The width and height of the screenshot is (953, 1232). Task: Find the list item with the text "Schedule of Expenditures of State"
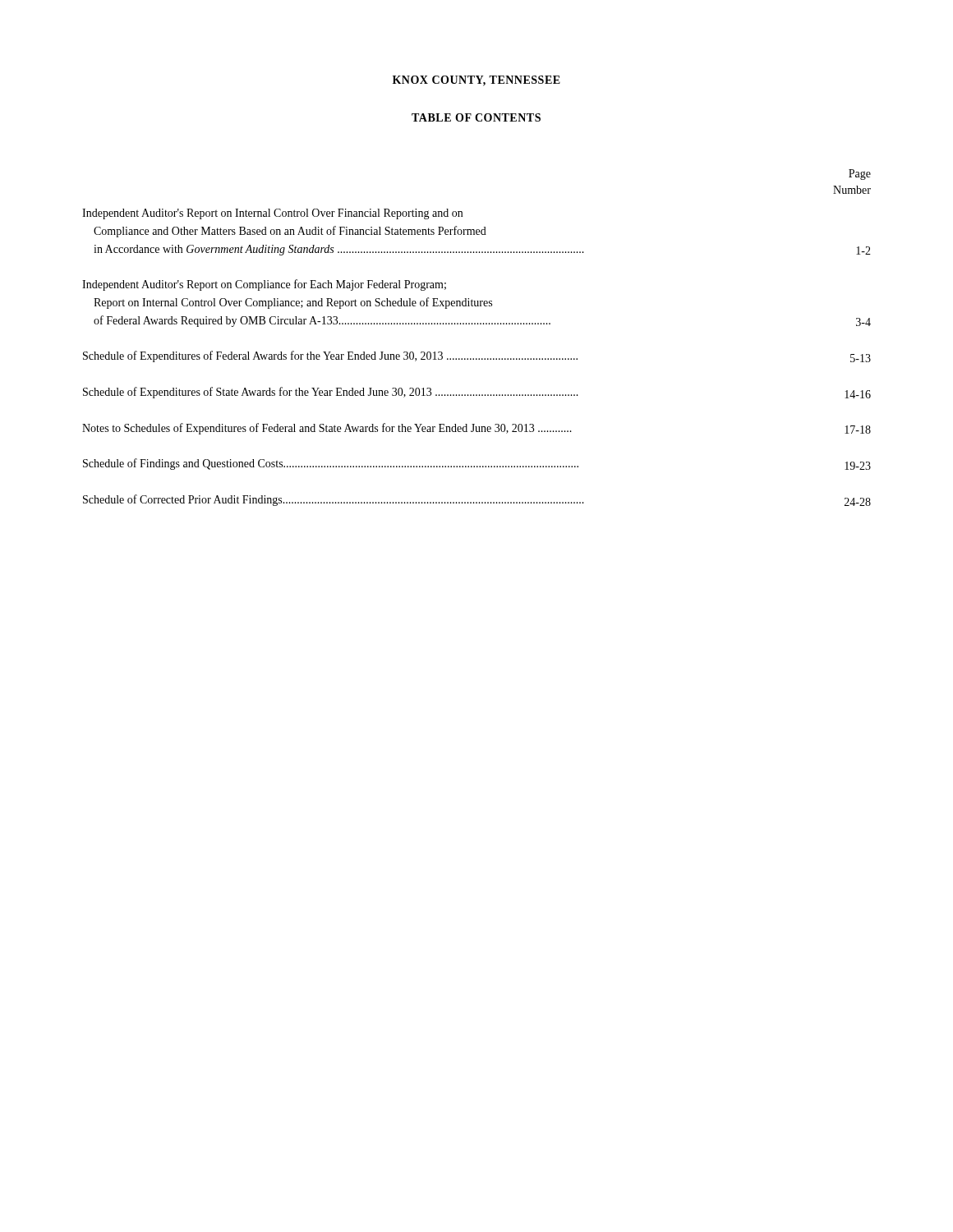(x=476, y=392)
